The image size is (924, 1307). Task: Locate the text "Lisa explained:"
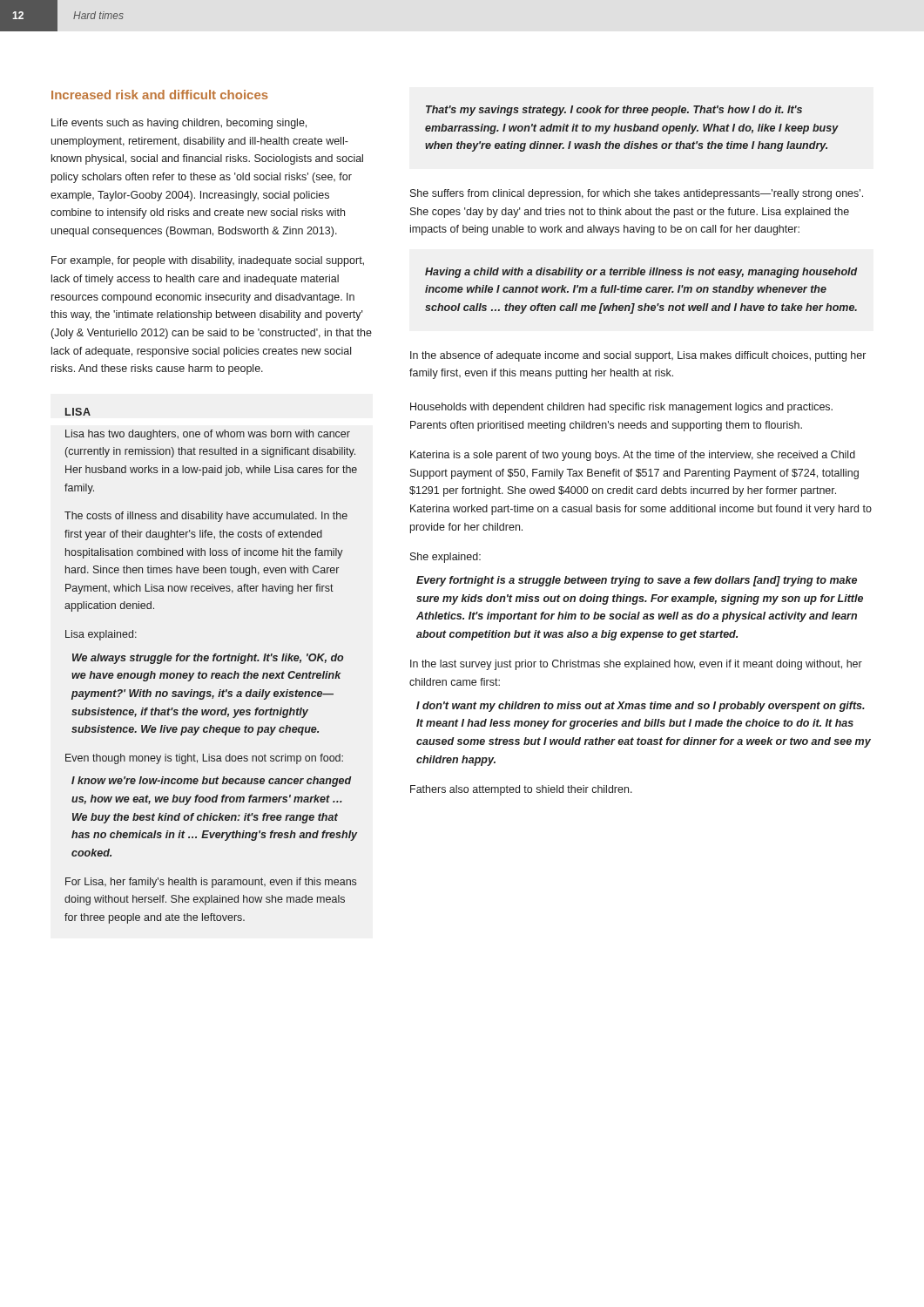(101, 634)
